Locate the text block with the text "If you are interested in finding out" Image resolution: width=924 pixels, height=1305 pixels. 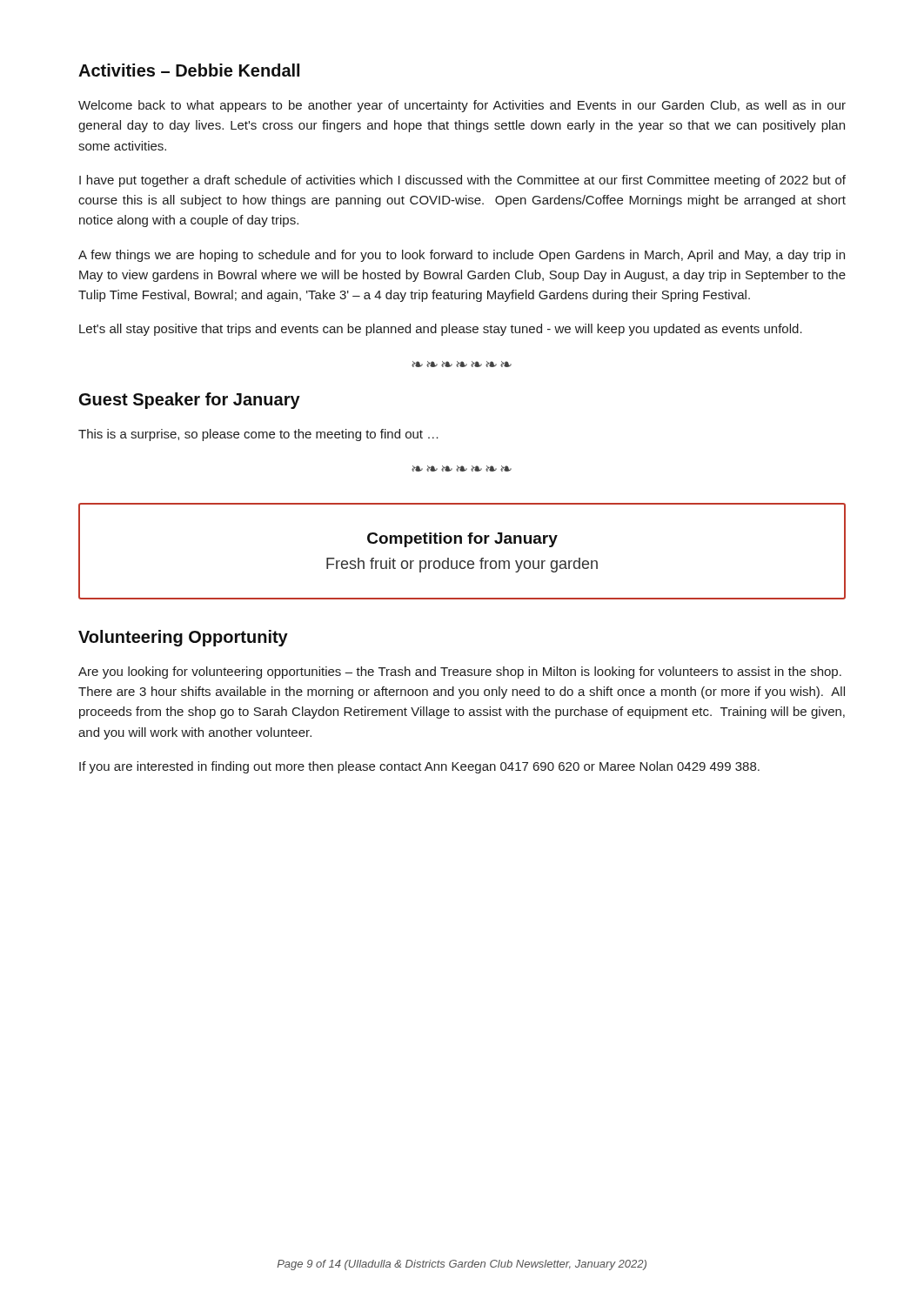462,766
